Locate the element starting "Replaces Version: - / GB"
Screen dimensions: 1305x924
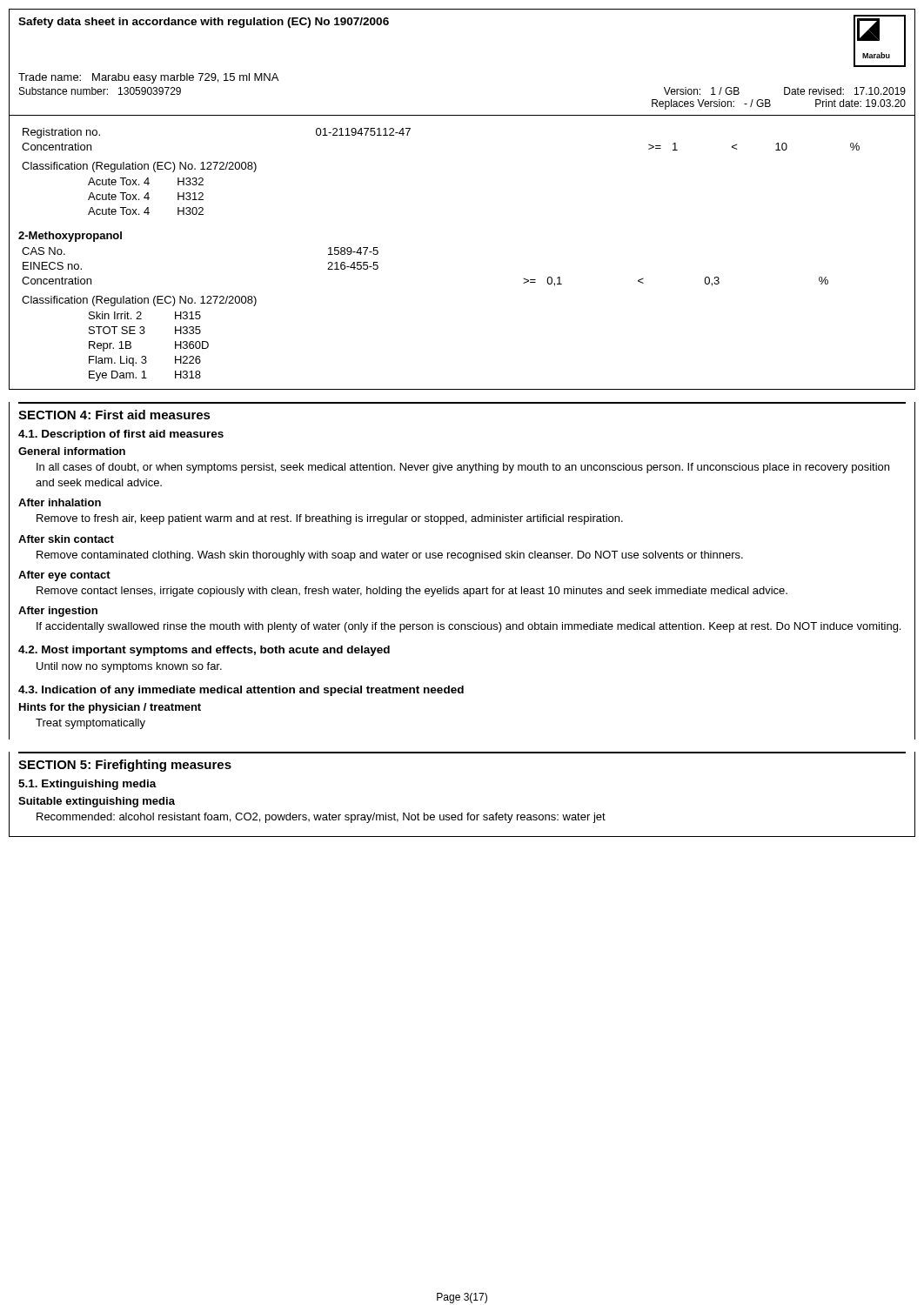pyautogui.click(x=778, y=104)
